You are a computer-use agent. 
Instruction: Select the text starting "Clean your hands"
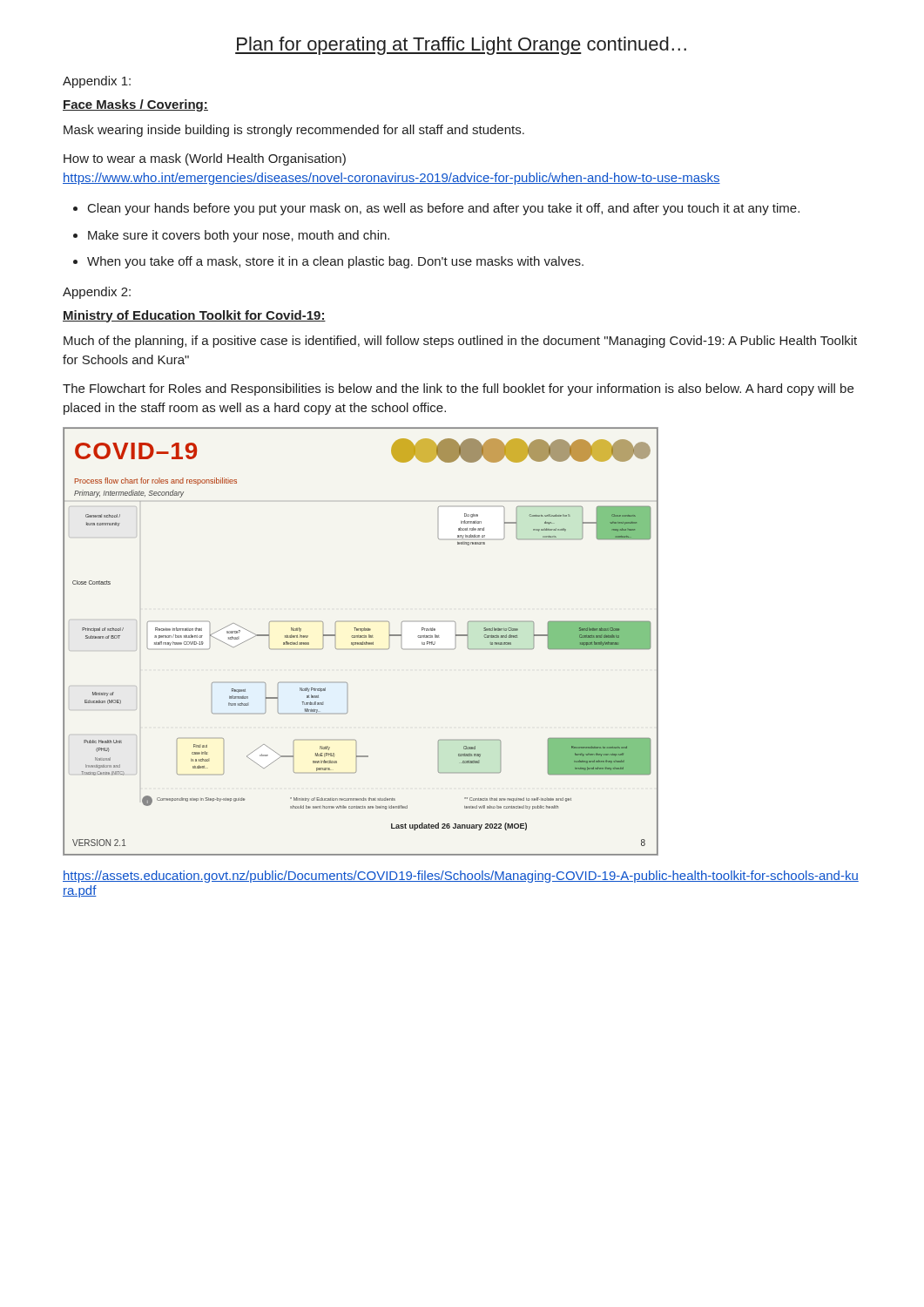pyautogui.click(x=444, y=208)
